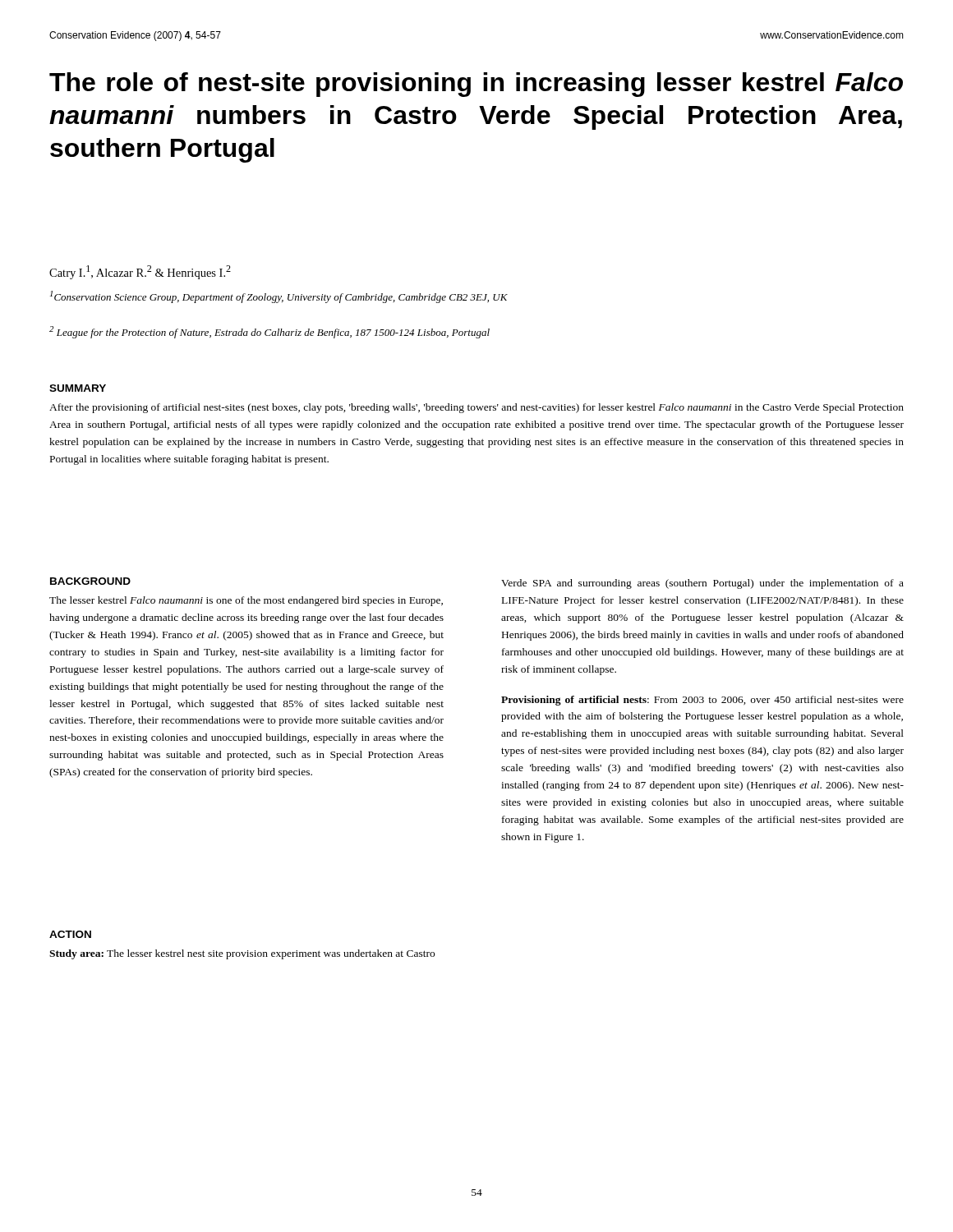Select the text block that reads "2 League for the Protection of"

pyautogui.click(x=269, y=331)
